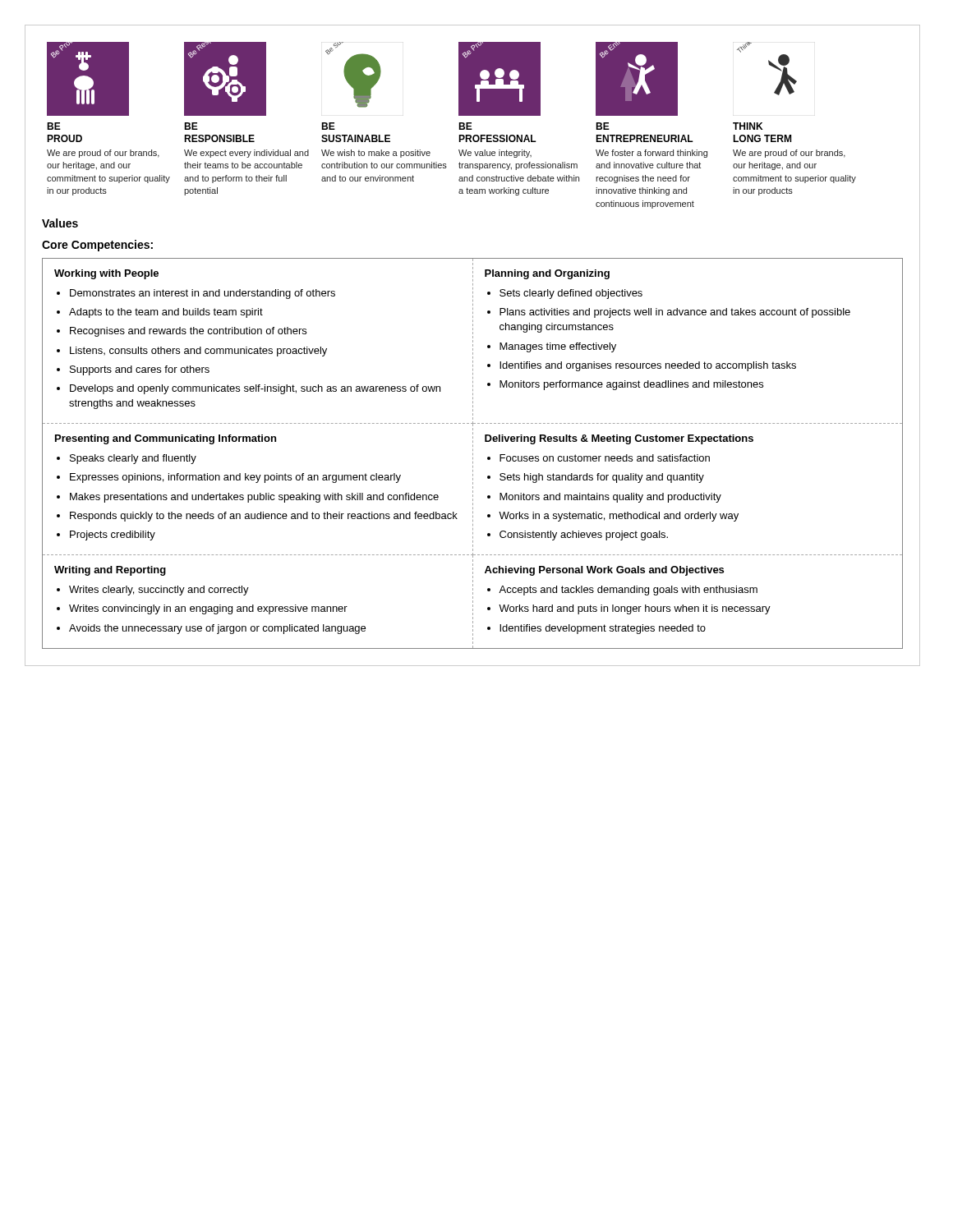
Task: Navigate to the text starting "Writes convincingly in an engaging and expressive manner"
Action: (x=208, y=608)
